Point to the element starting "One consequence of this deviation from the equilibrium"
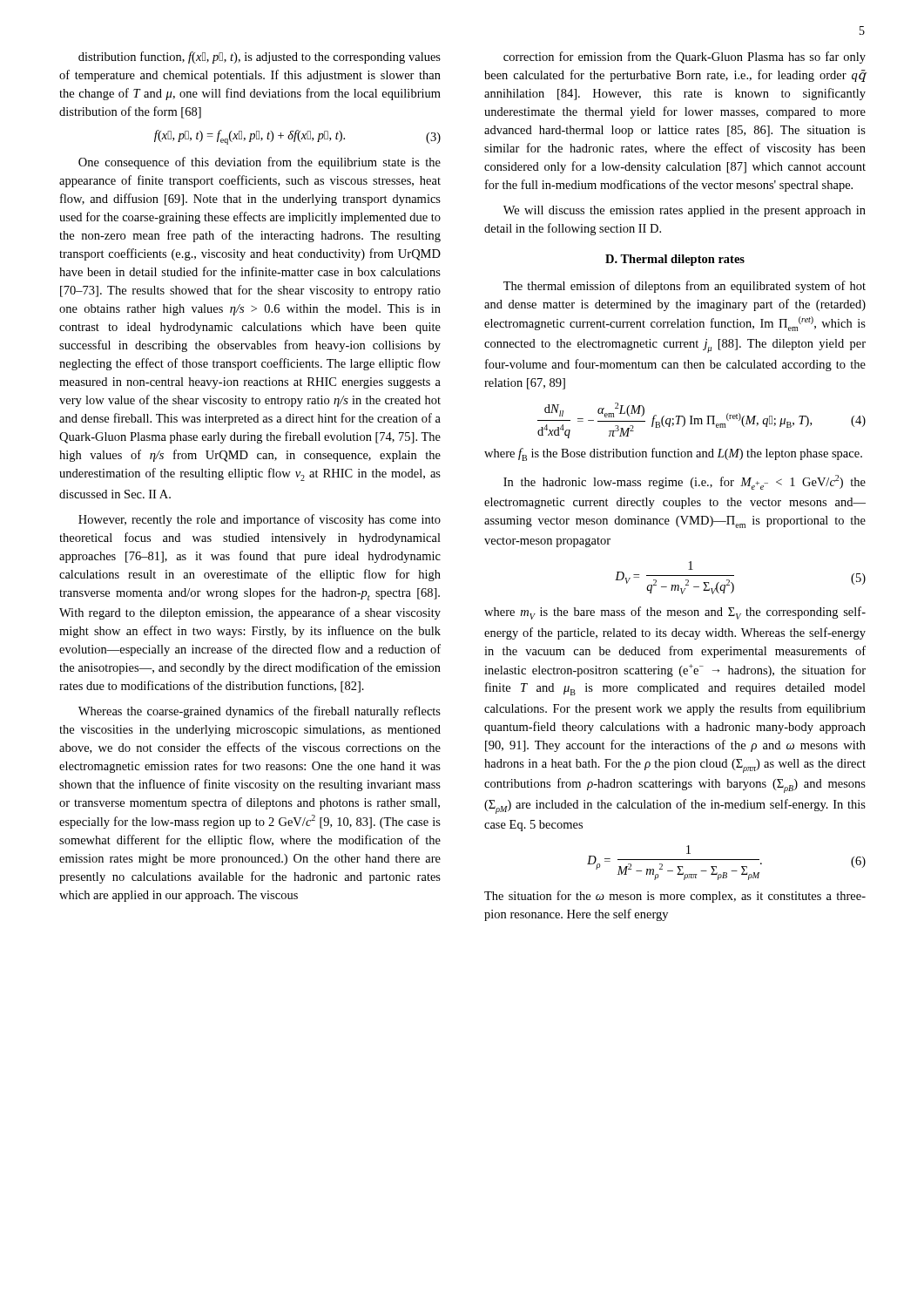This screenshot has height=1307, width=924. tap(250, 328)
